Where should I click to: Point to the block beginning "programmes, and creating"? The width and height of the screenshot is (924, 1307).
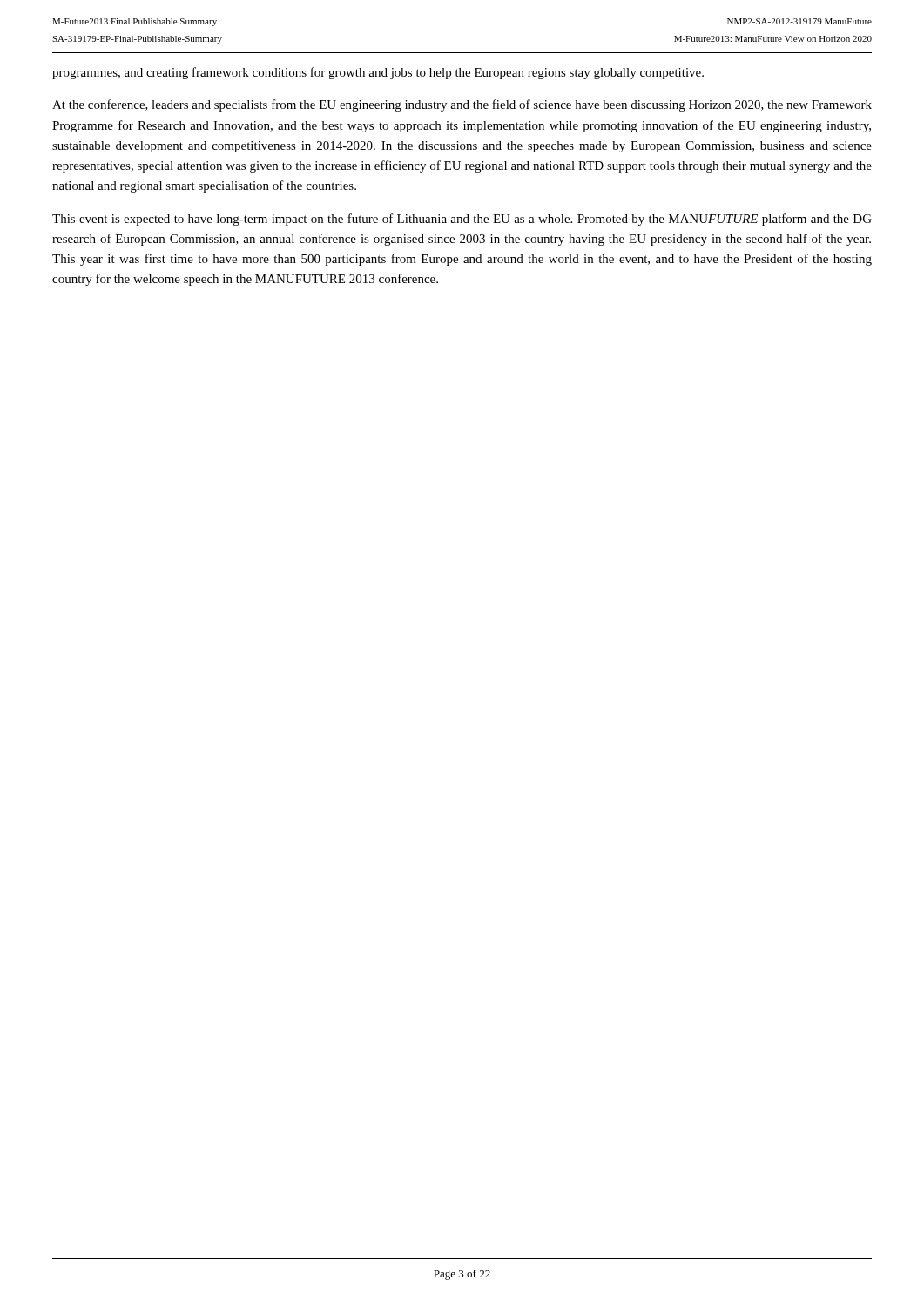tap(378, 72)
